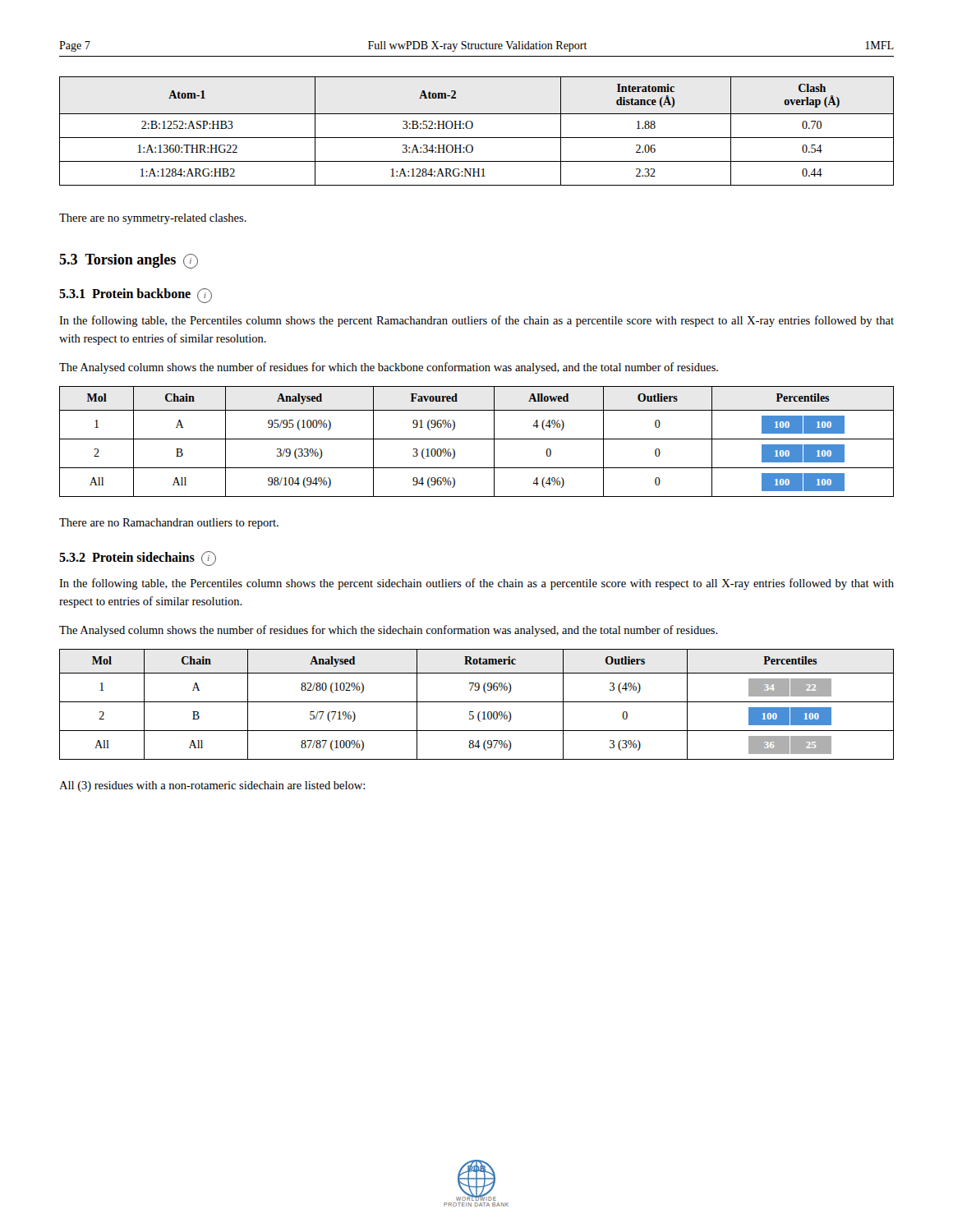The width and height of the screenshot is (953, 1232).
Task: Locate the table with the text "79 (96%)"
Action: tap(476, 705)
